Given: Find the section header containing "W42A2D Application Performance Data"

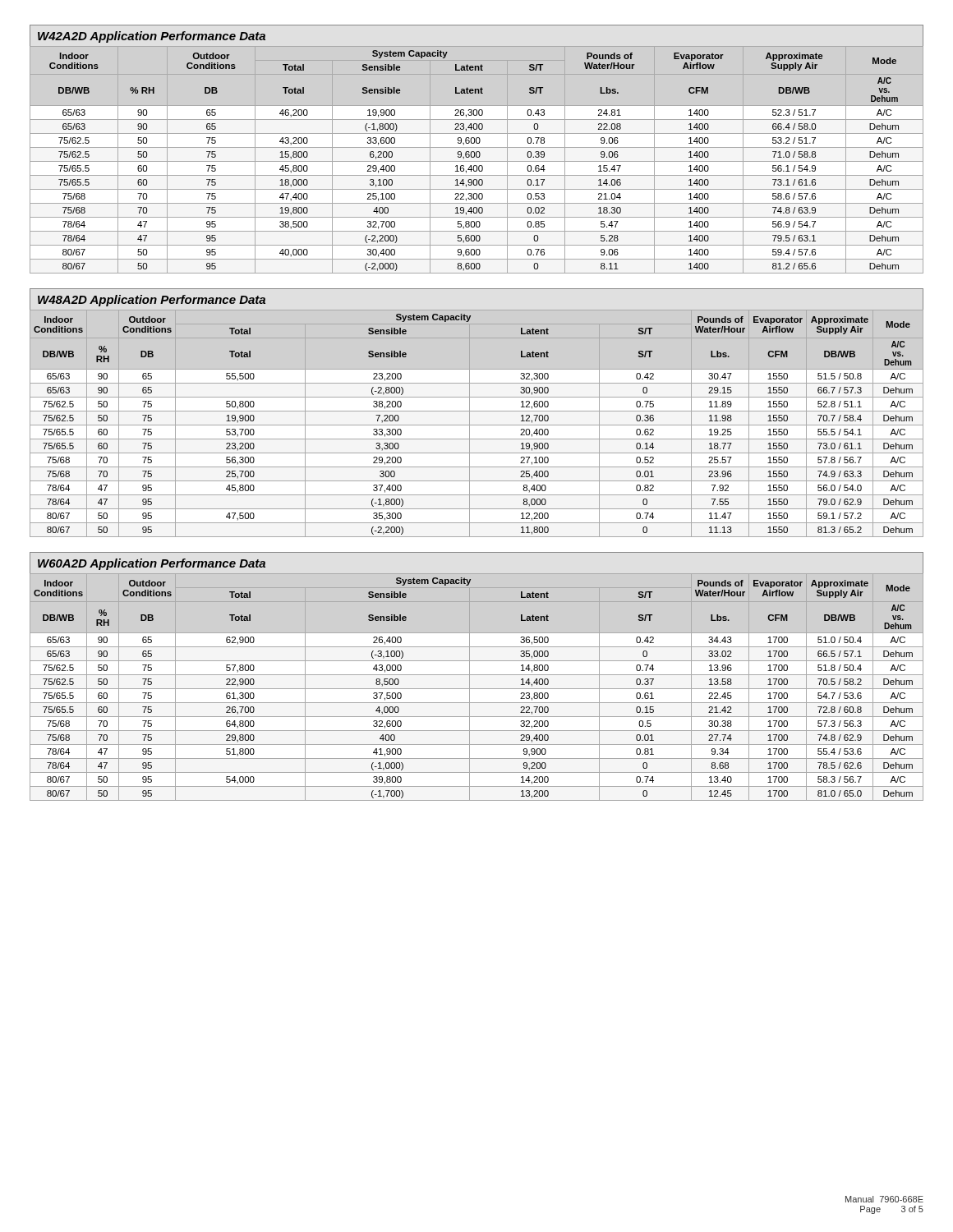Looking at the screenshot, I should (x=151, y=36).
